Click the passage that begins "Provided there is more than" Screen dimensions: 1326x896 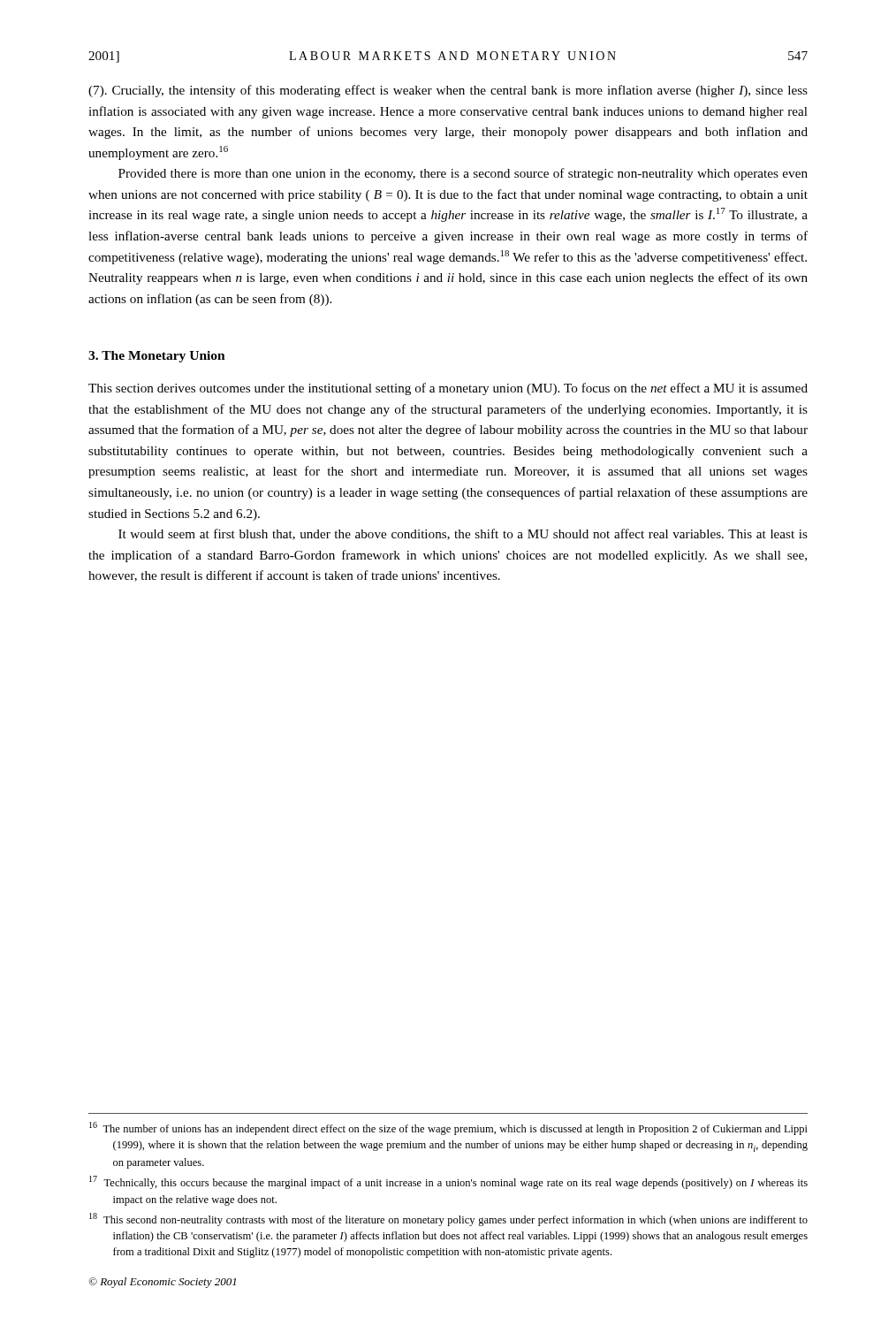448,236
